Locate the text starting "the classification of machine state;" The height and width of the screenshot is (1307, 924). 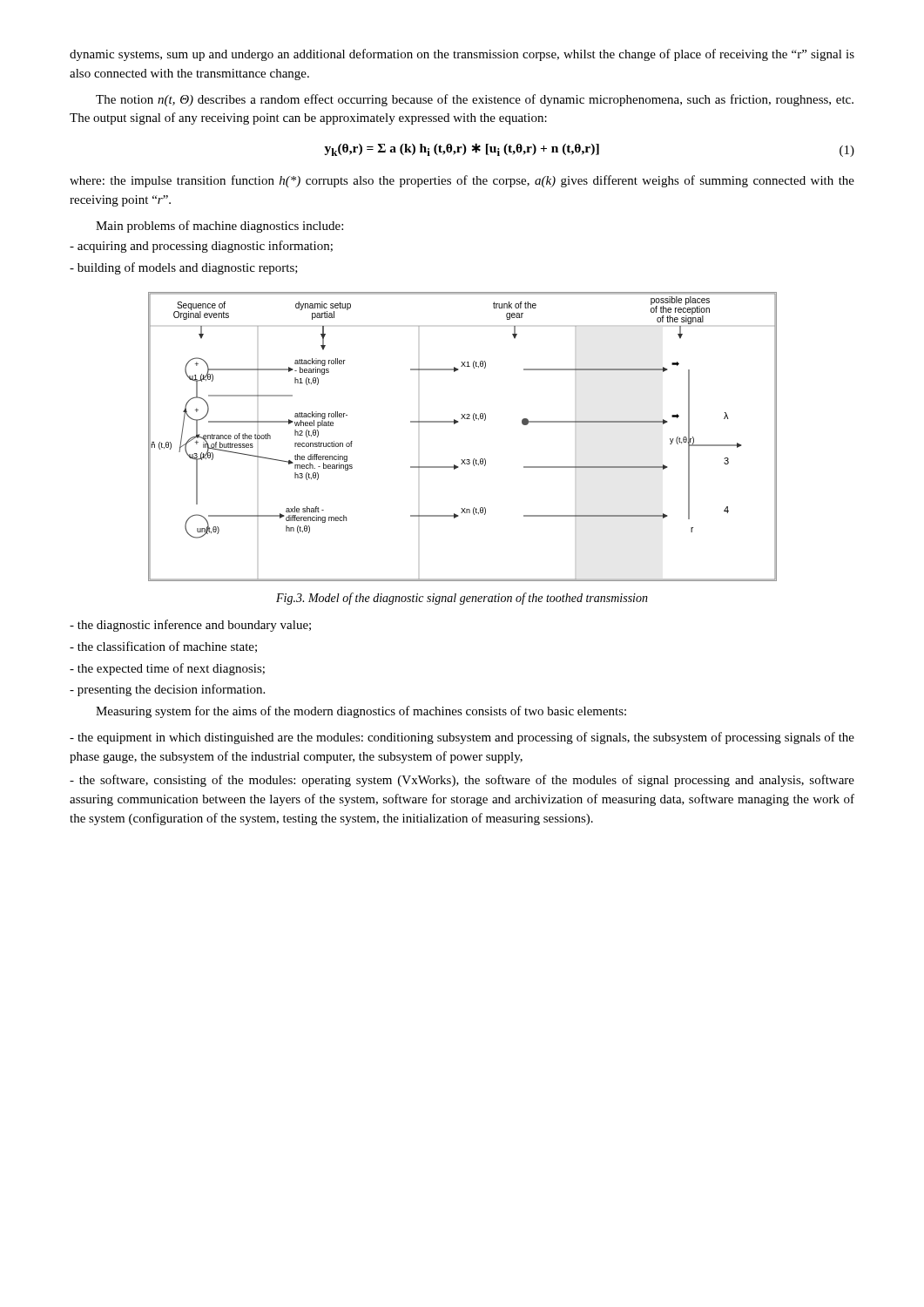(163, 647)
